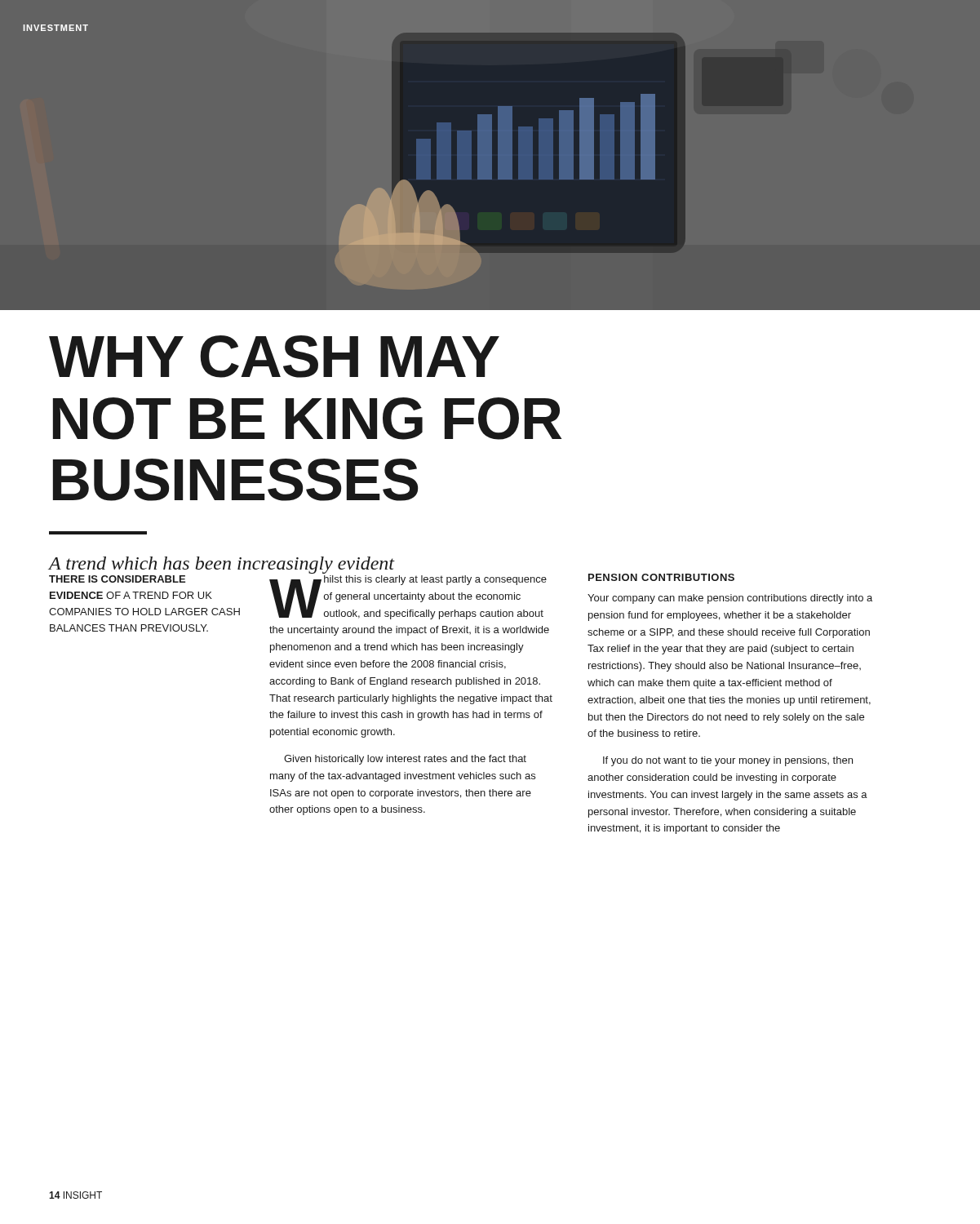
Task: Click on the text block that reads "Your company can make"
Action: (730, 666)
